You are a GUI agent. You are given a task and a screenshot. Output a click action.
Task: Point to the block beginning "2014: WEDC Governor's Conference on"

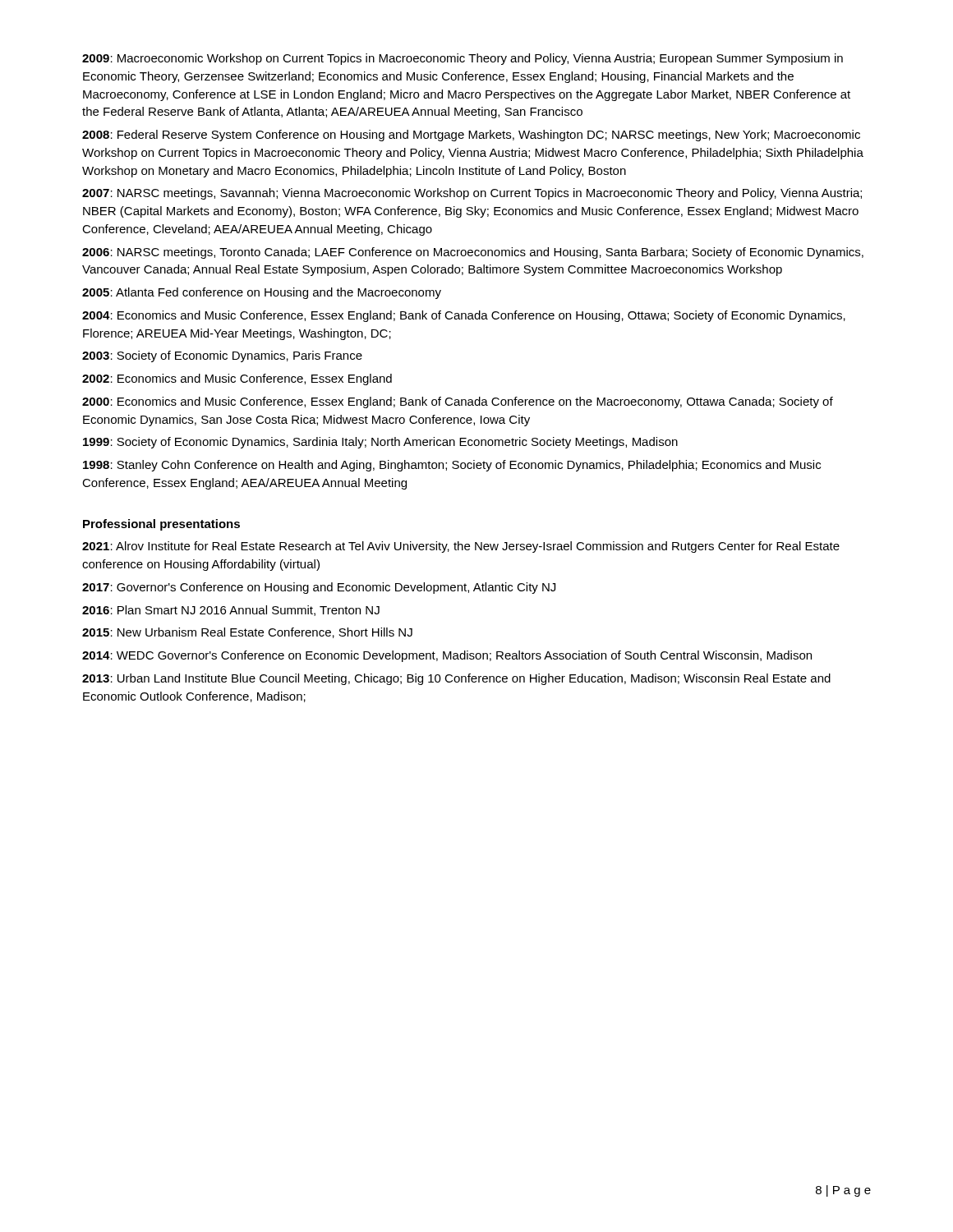point(447,655)
